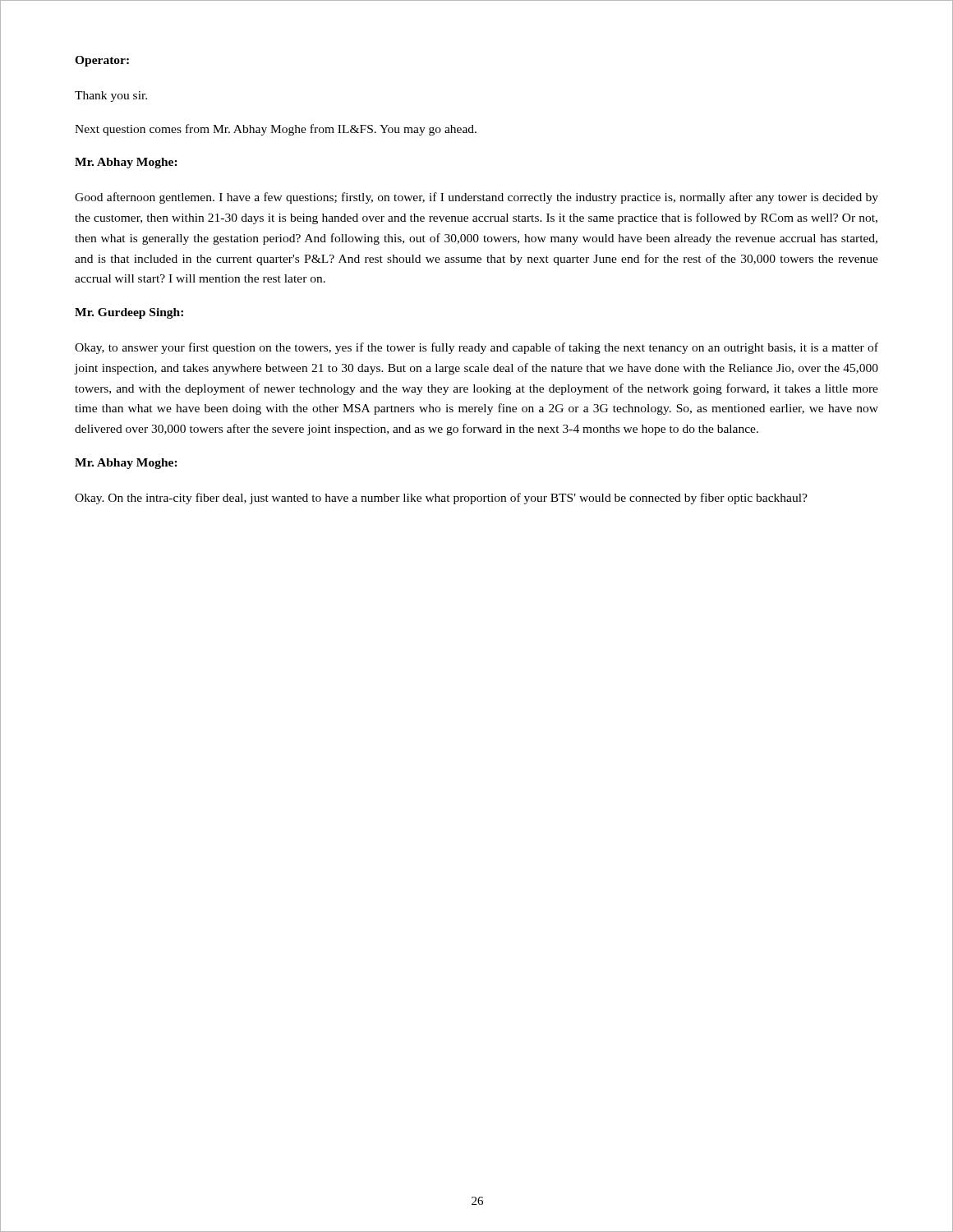Navigate to the region starting "Next question comes from Mr. Abhay Moghe from"

pyautogui.click(x=476, y=129)
